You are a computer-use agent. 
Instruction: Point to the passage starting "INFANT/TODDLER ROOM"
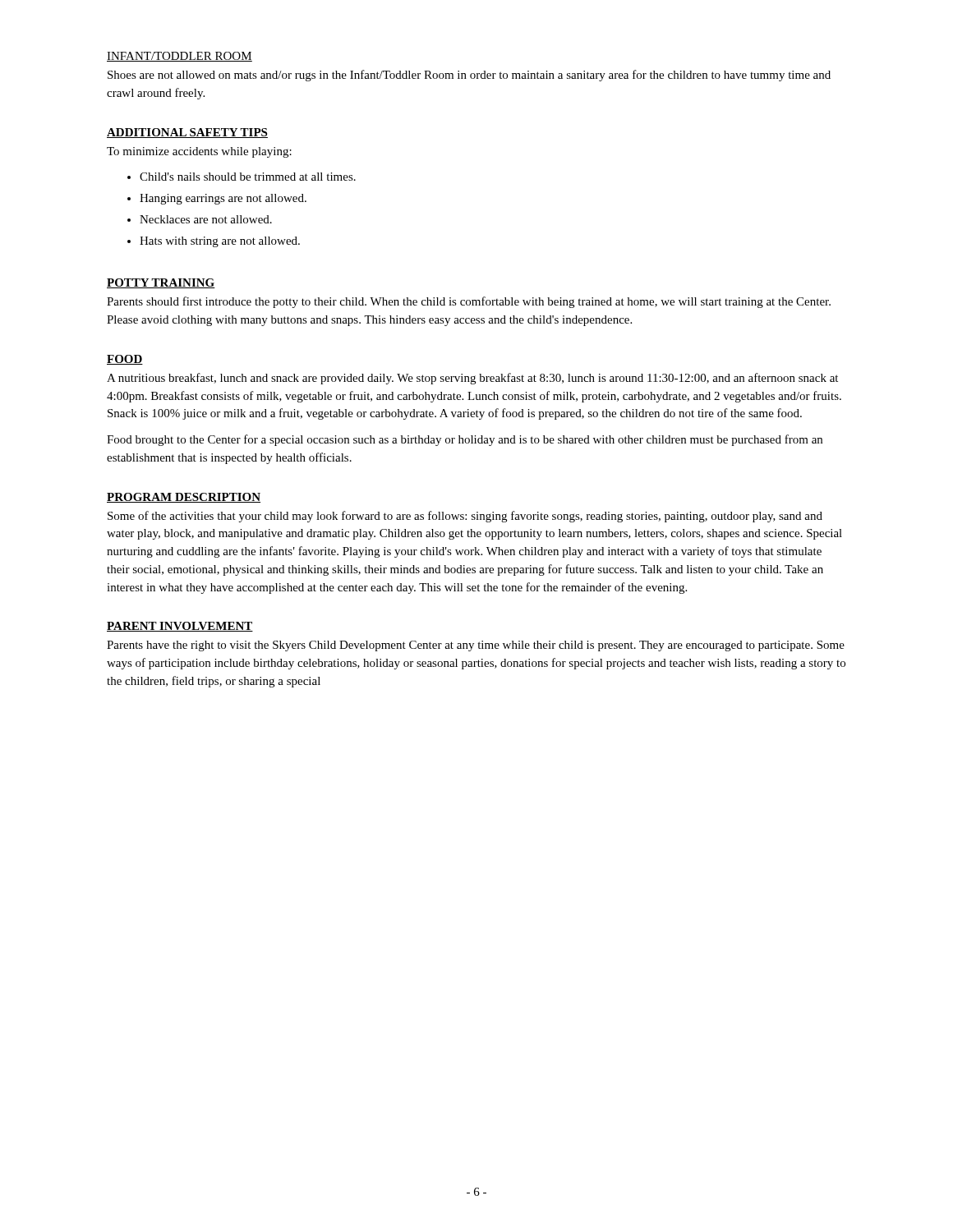click(179, 56)
